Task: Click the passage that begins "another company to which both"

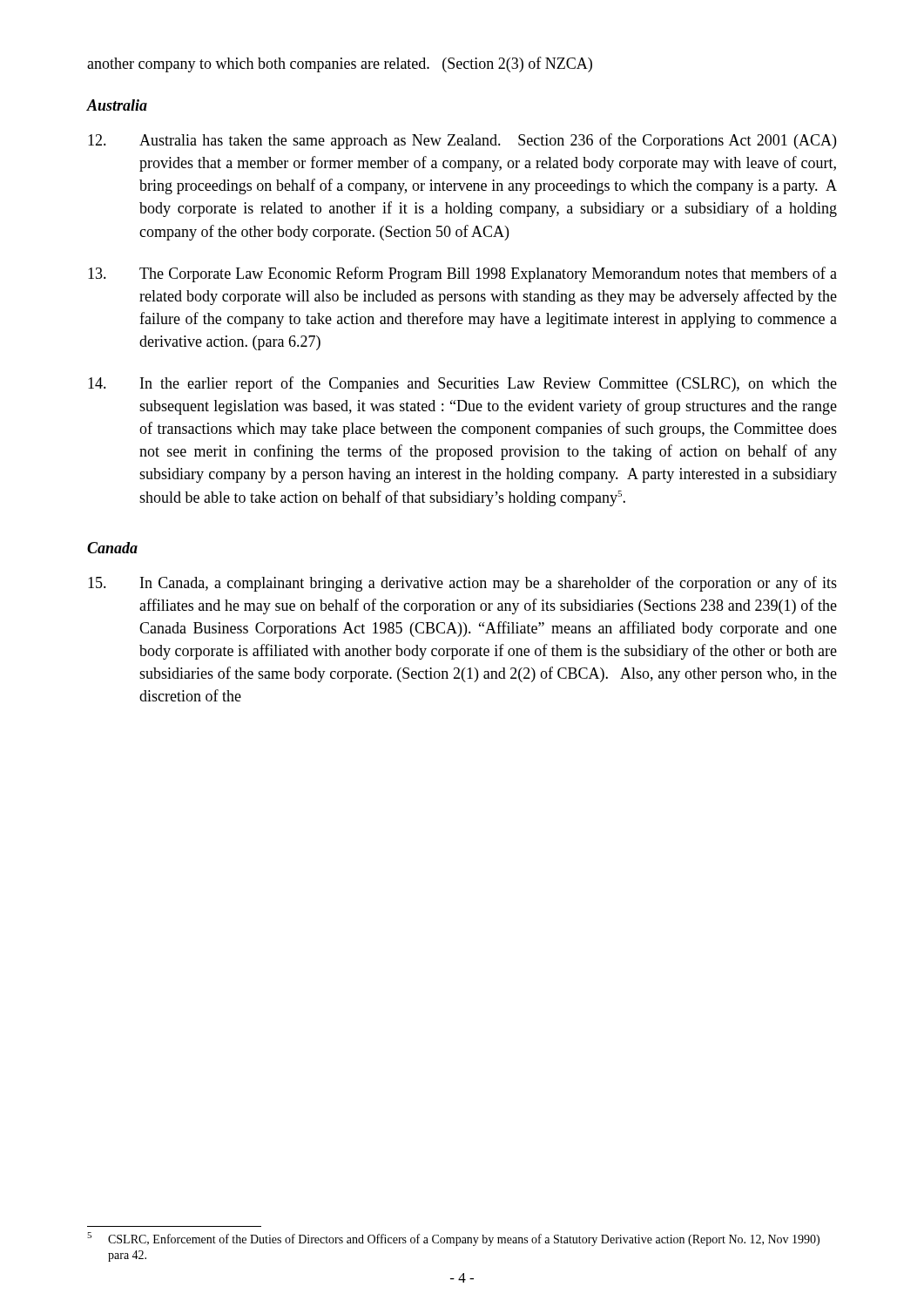Action: coord(462,64)
